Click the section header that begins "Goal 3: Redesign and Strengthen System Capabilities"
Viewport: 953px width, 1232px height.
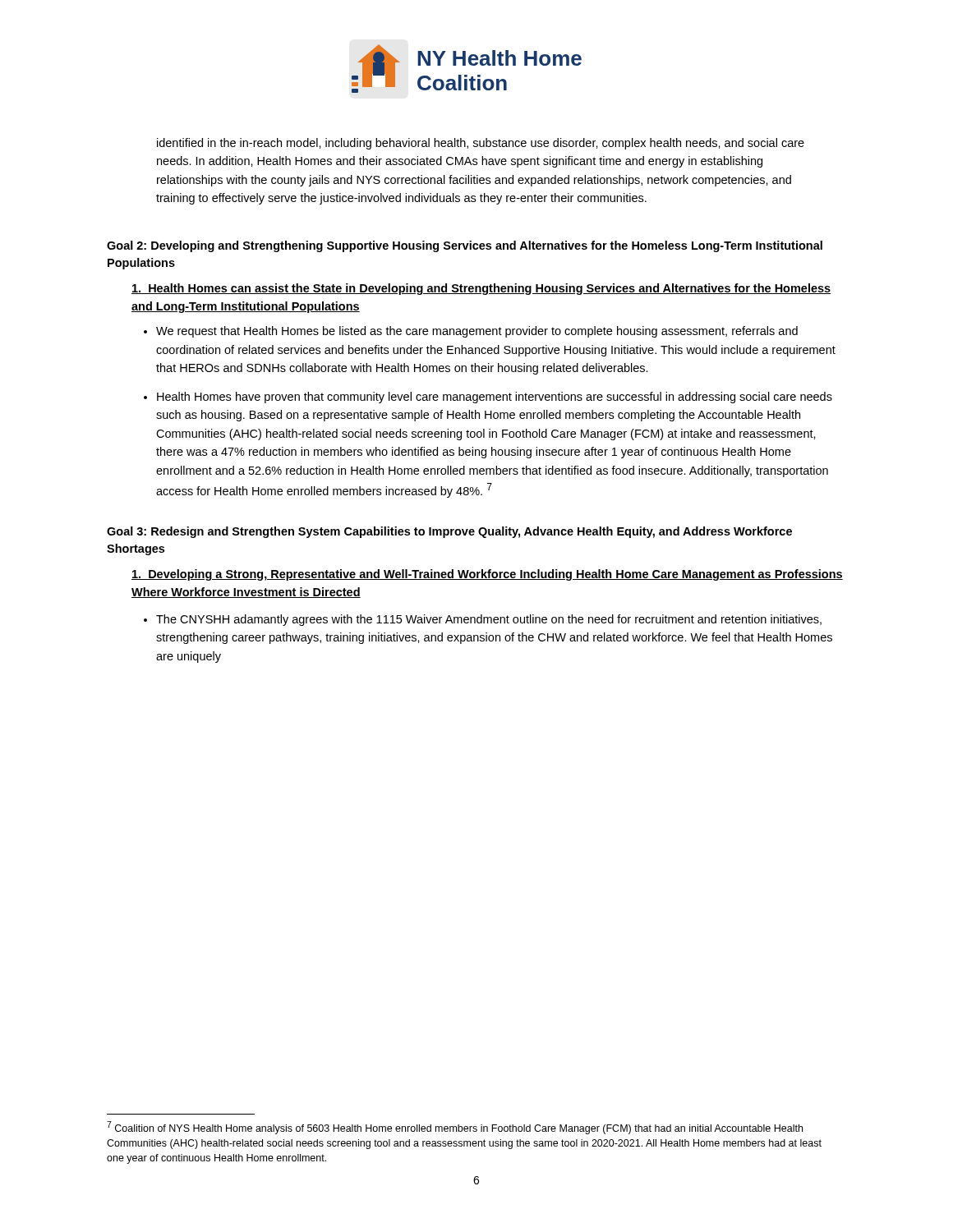pos(450,540)
